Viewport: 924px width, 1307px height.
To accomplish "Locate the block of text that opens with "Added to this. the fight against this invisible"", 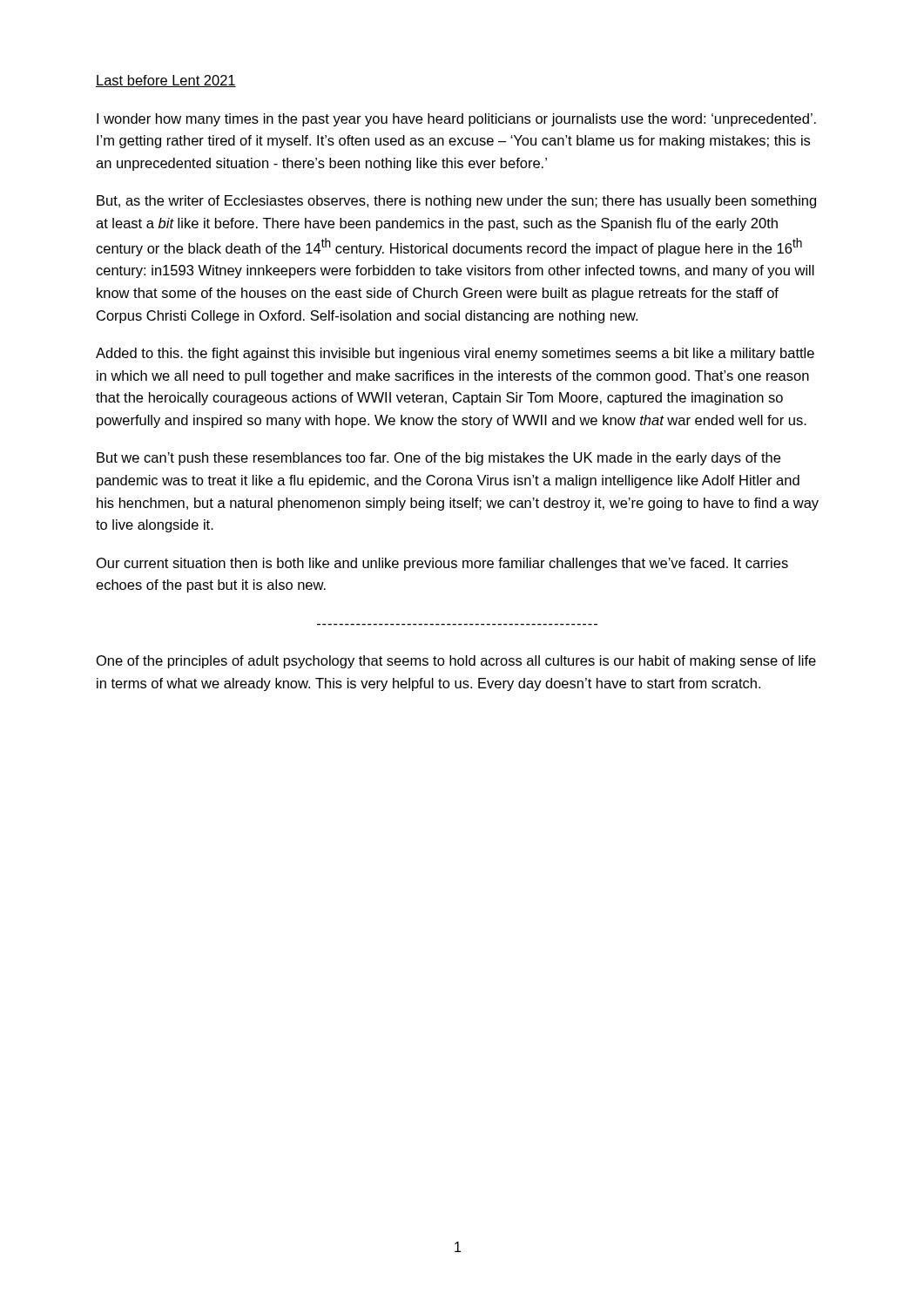I will (455, 386).
